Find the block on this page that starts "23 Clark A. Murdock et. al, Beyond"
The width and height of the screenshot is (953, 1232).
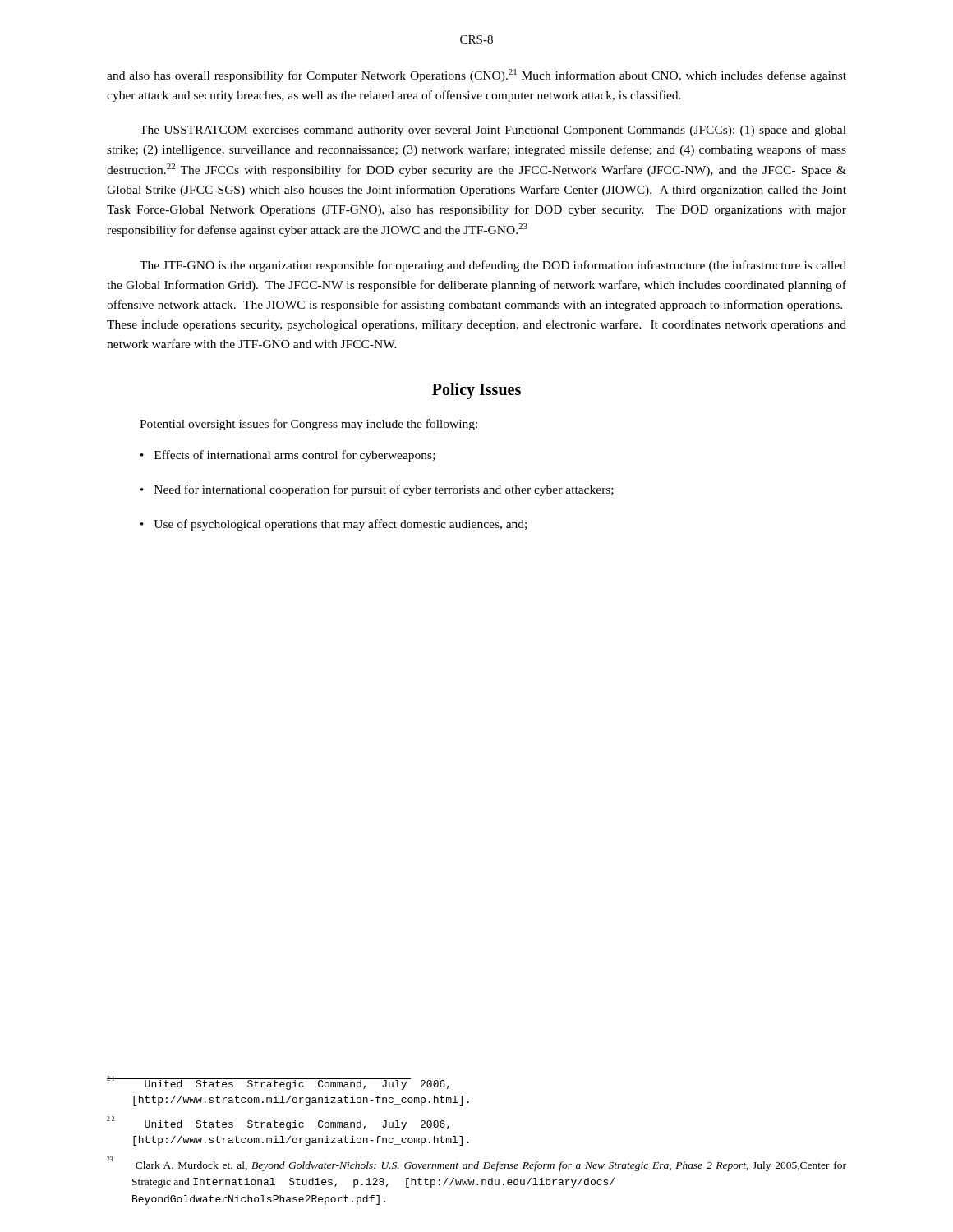click(476, 1182)
